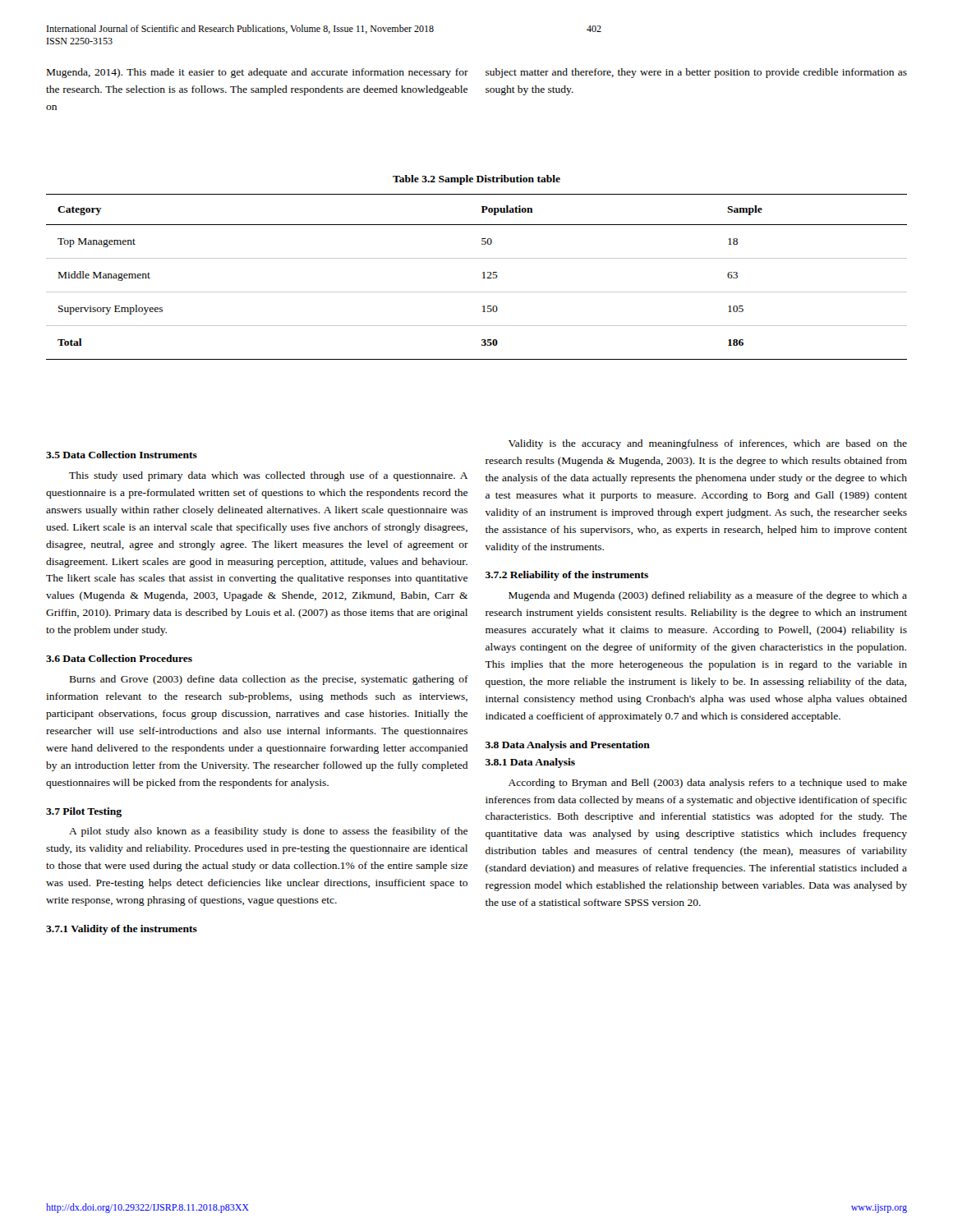
Task: Click on the text block that reads "subject matter and therefore, they were"
Action: click(x=696, y=80)
